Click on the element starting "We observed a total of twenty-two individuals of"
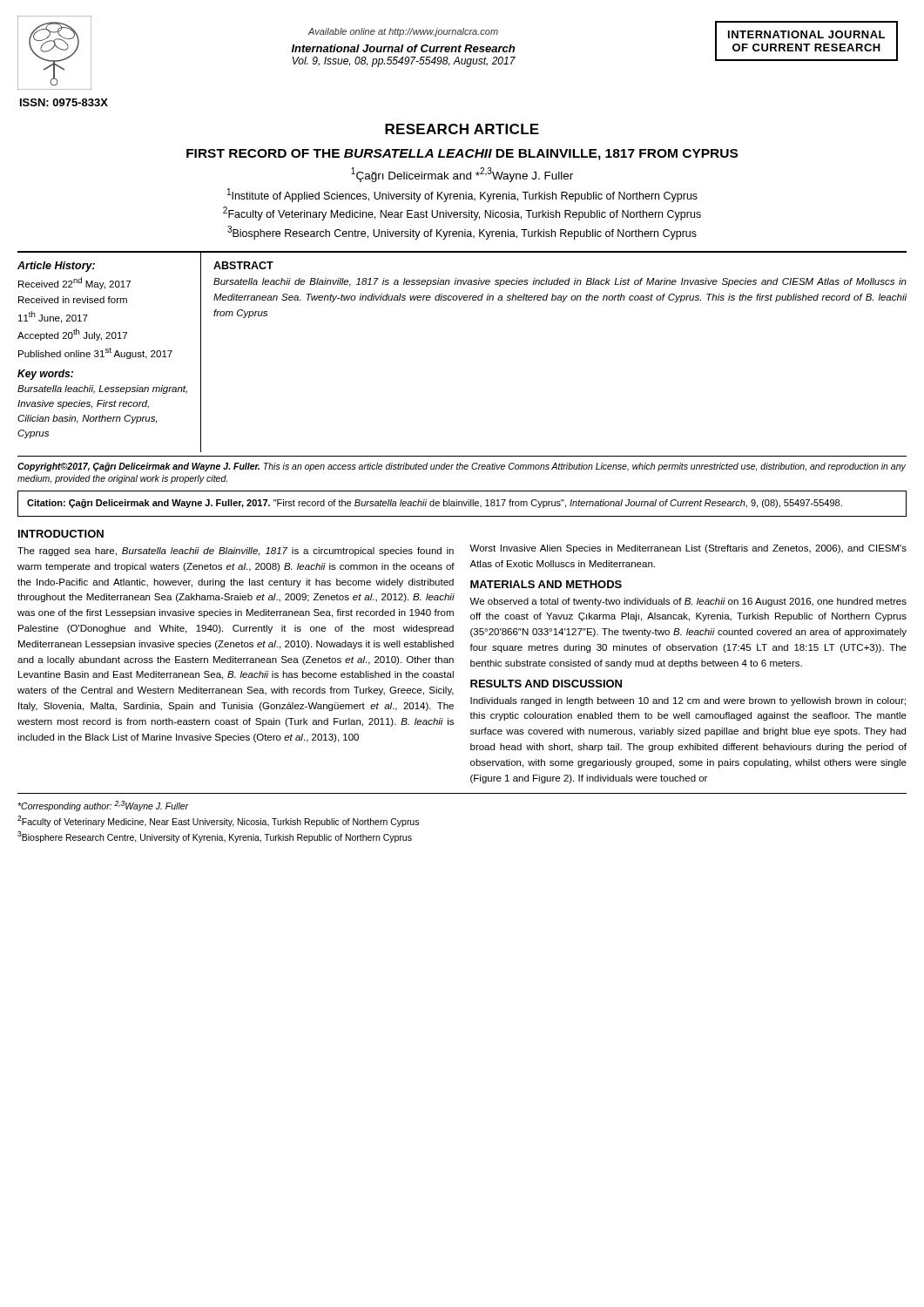 tap(688, 632)
